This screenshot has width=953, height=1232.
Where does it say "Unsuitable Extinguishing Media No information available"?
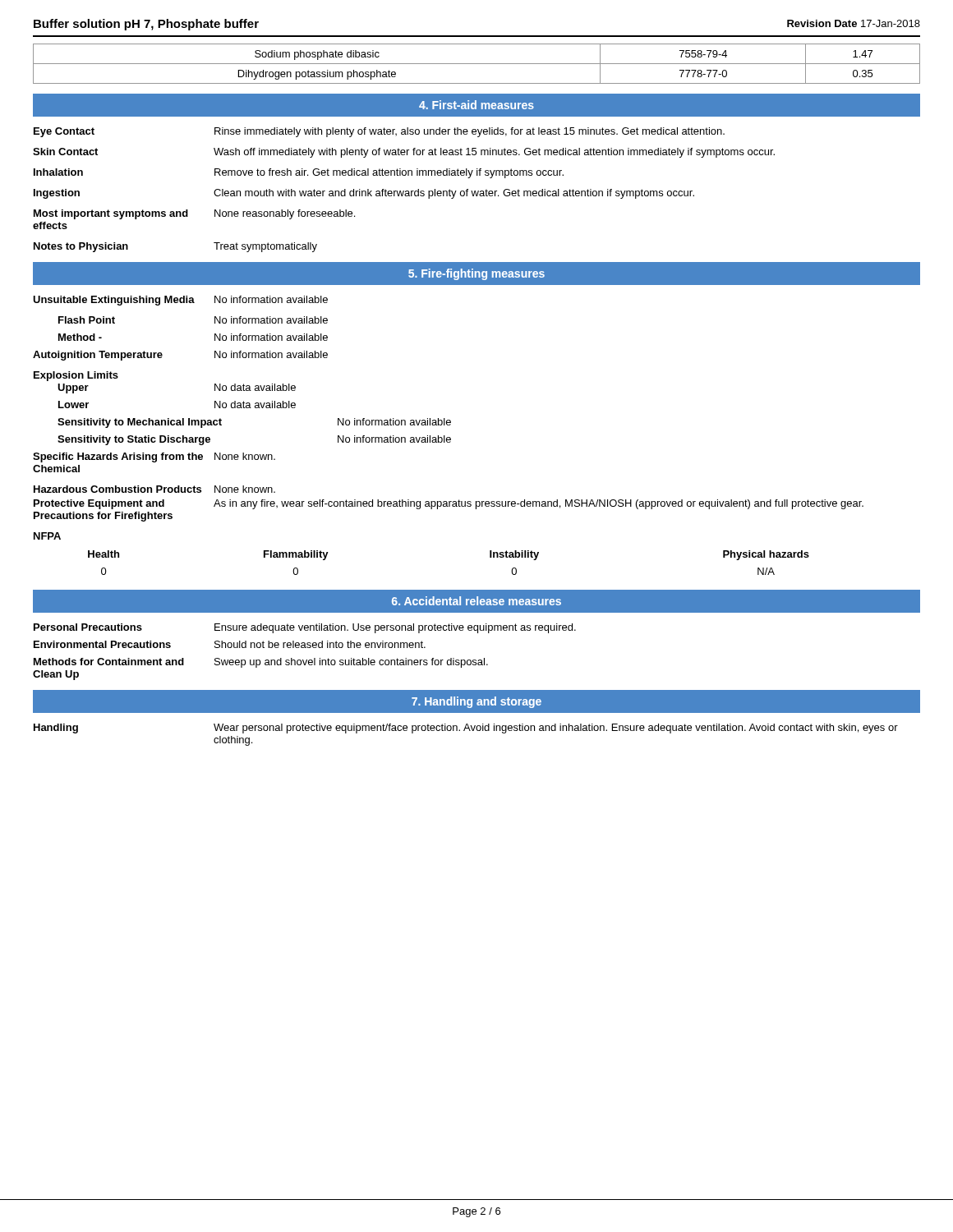180,301
